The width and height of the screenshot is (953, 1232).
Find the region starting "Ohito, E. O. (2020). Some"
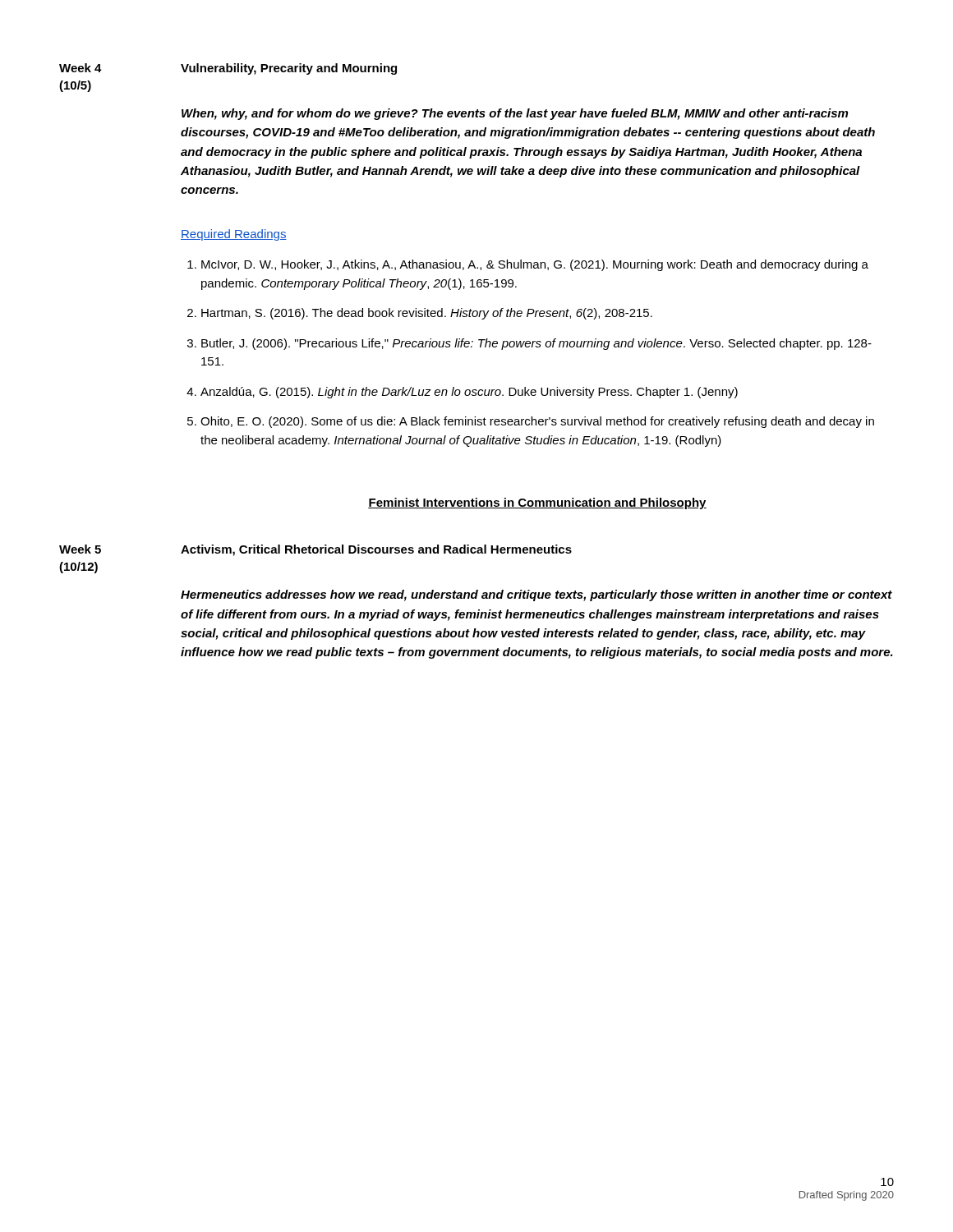point(538,430)
